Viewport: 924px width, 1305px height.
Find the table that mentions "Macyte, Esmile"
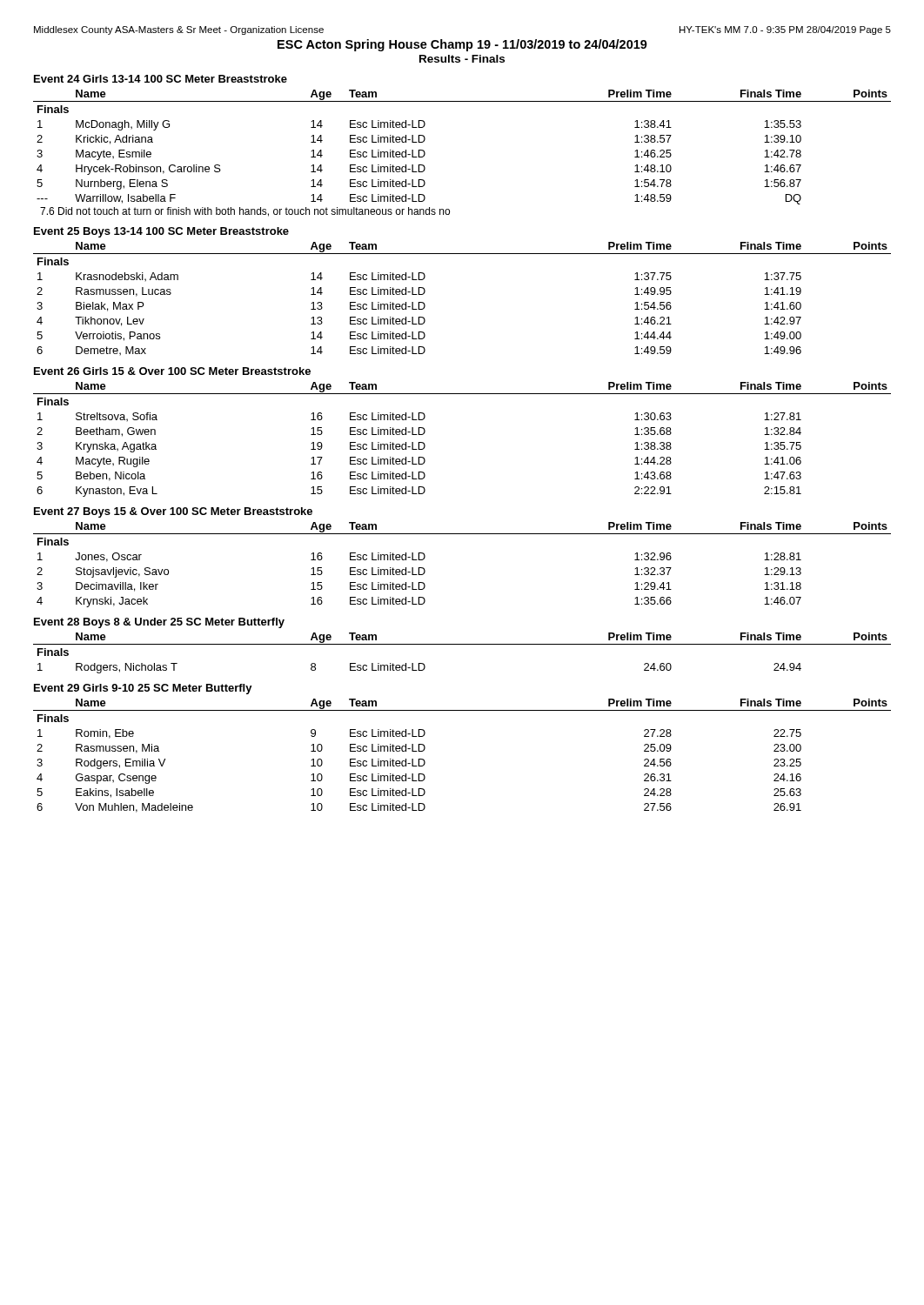(462, 146)
